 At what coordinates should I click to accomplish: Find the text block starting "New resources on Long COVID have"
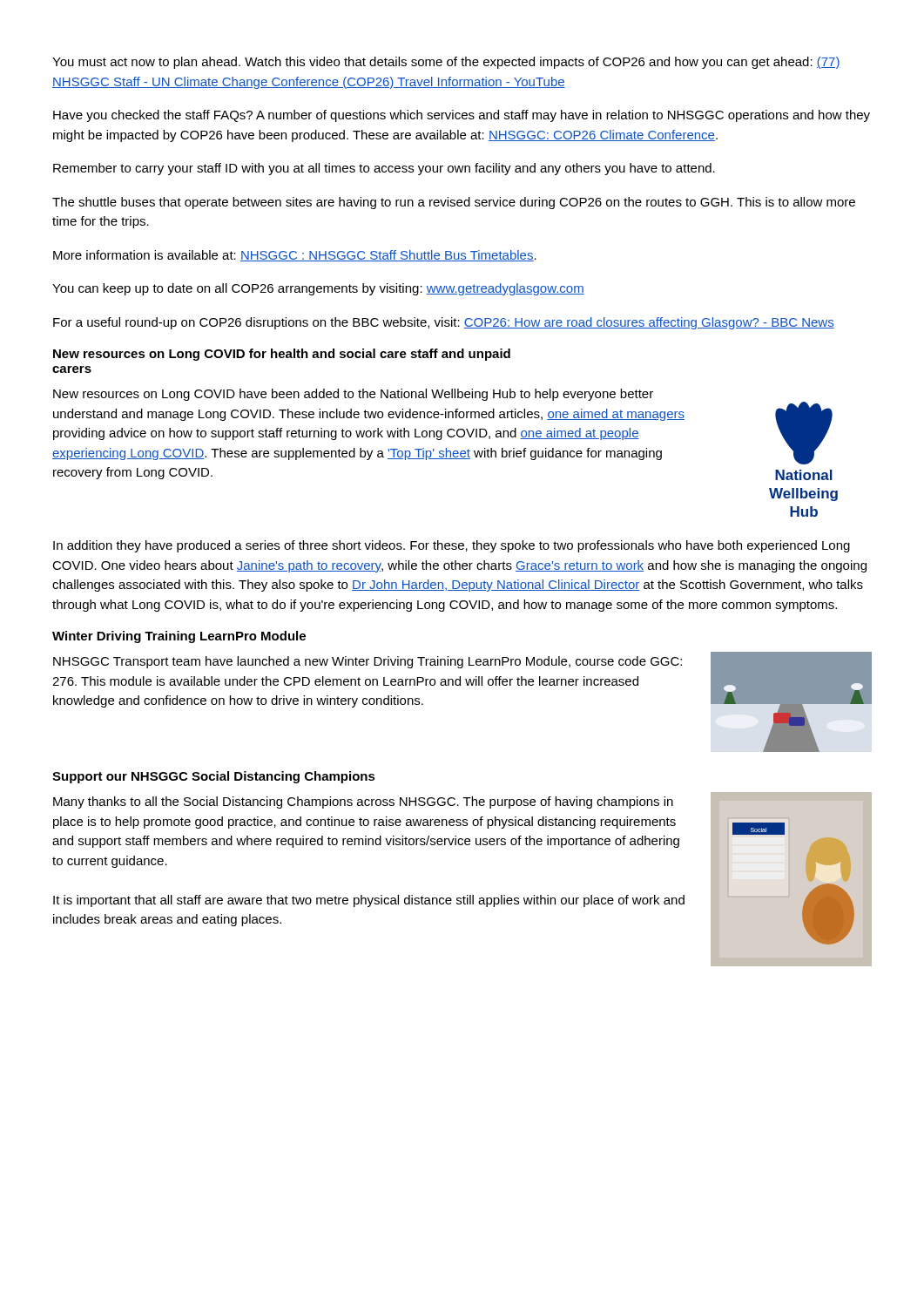(x=368, y=433)
